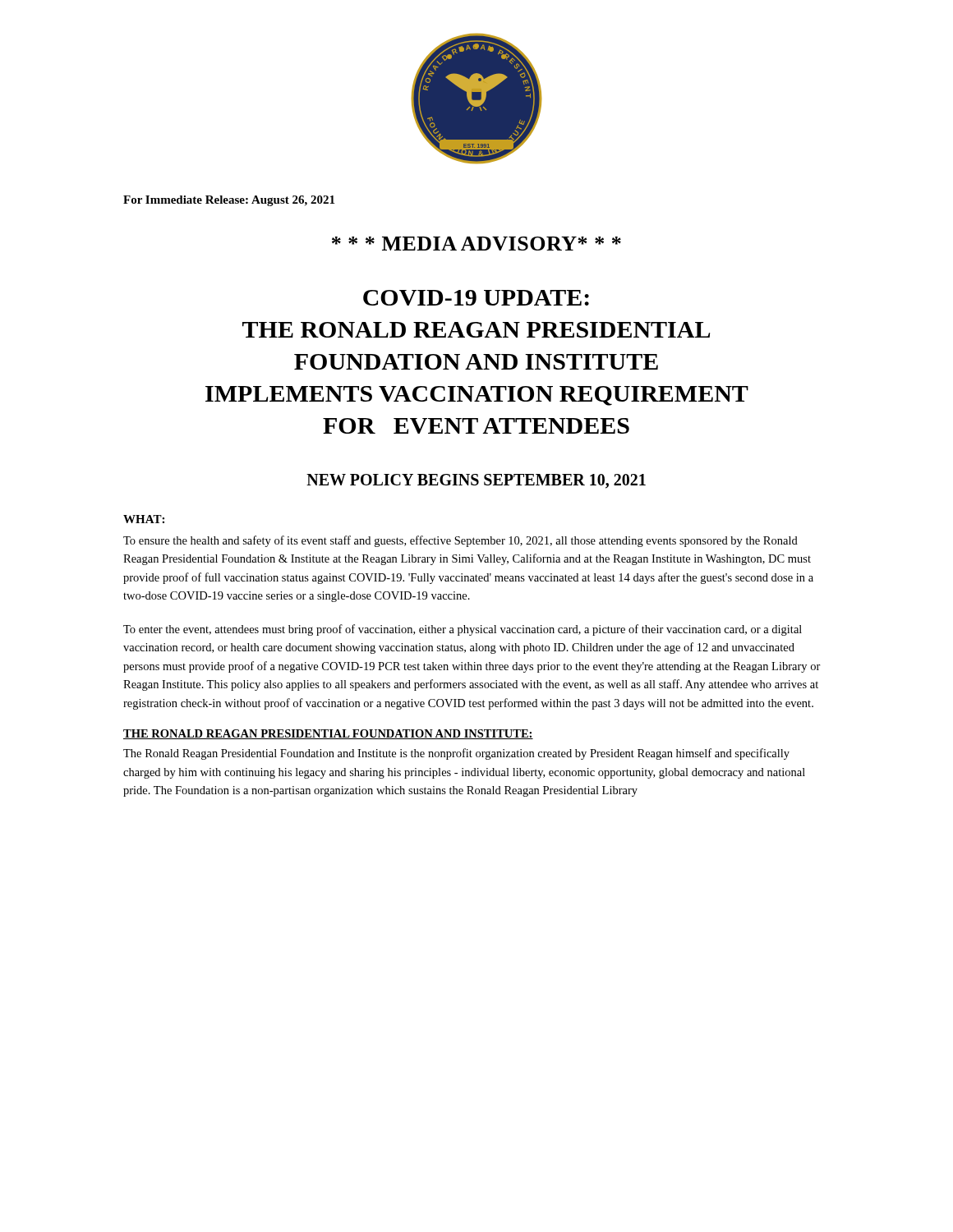
Task: Select a logo
Action: point(476,100)
